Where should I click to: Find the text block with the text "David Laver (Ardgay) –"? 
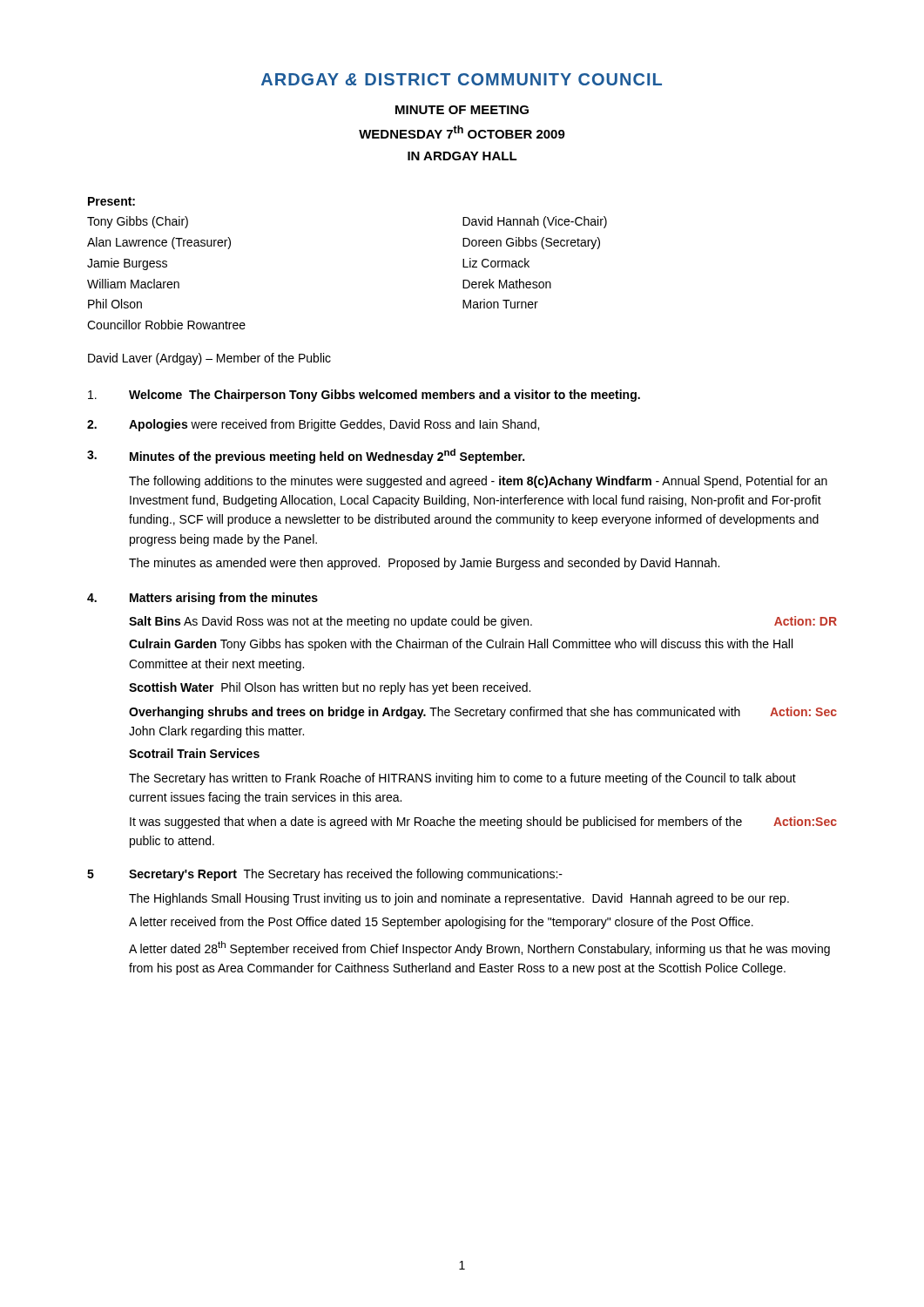pyautogui.click(x=209, y=358)
